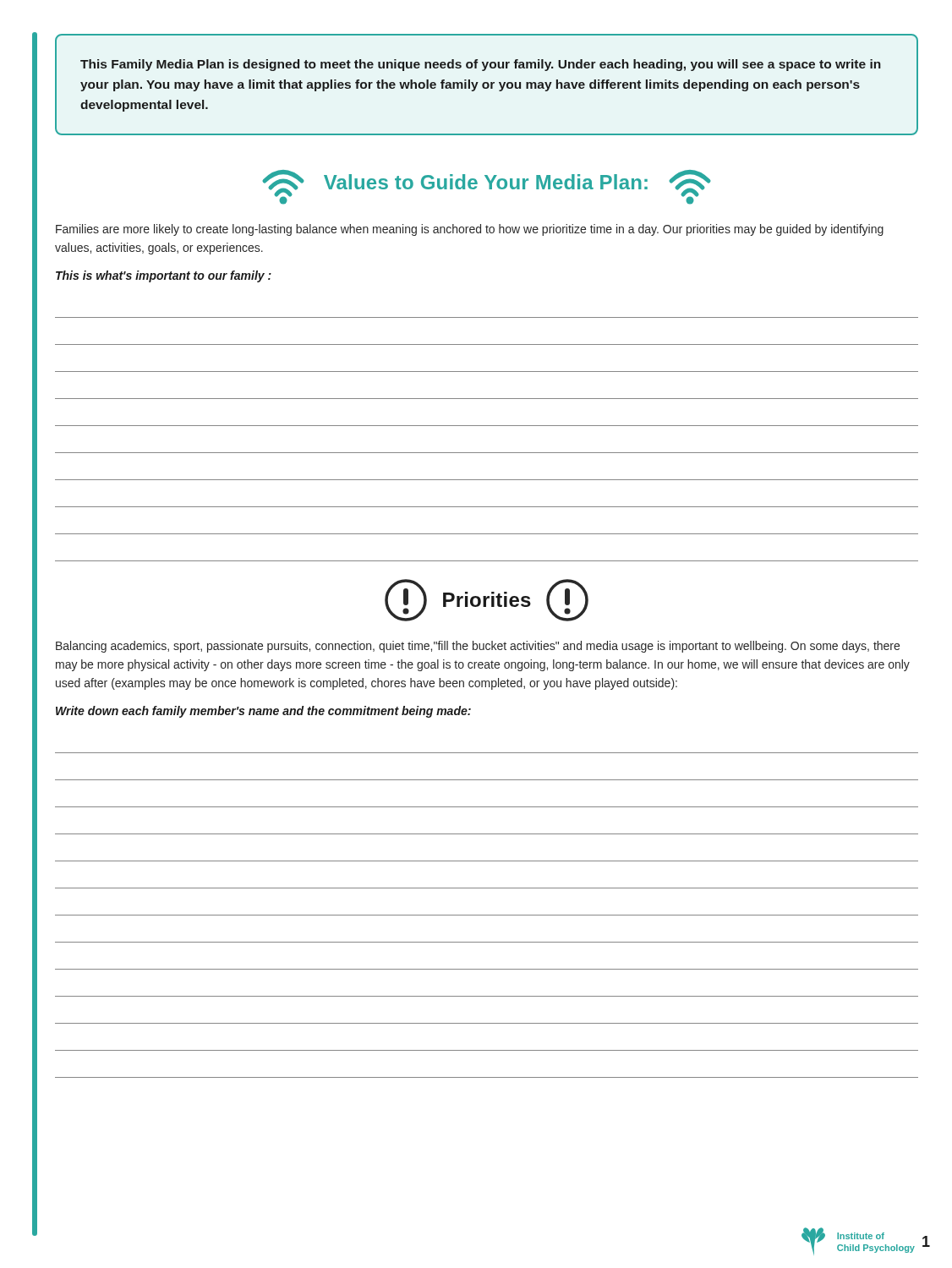Locate the block of text that opens with "Write down each family member's name"
Image resolution: width=952 pixels, height=1268 pixels.
coord(263,711)
